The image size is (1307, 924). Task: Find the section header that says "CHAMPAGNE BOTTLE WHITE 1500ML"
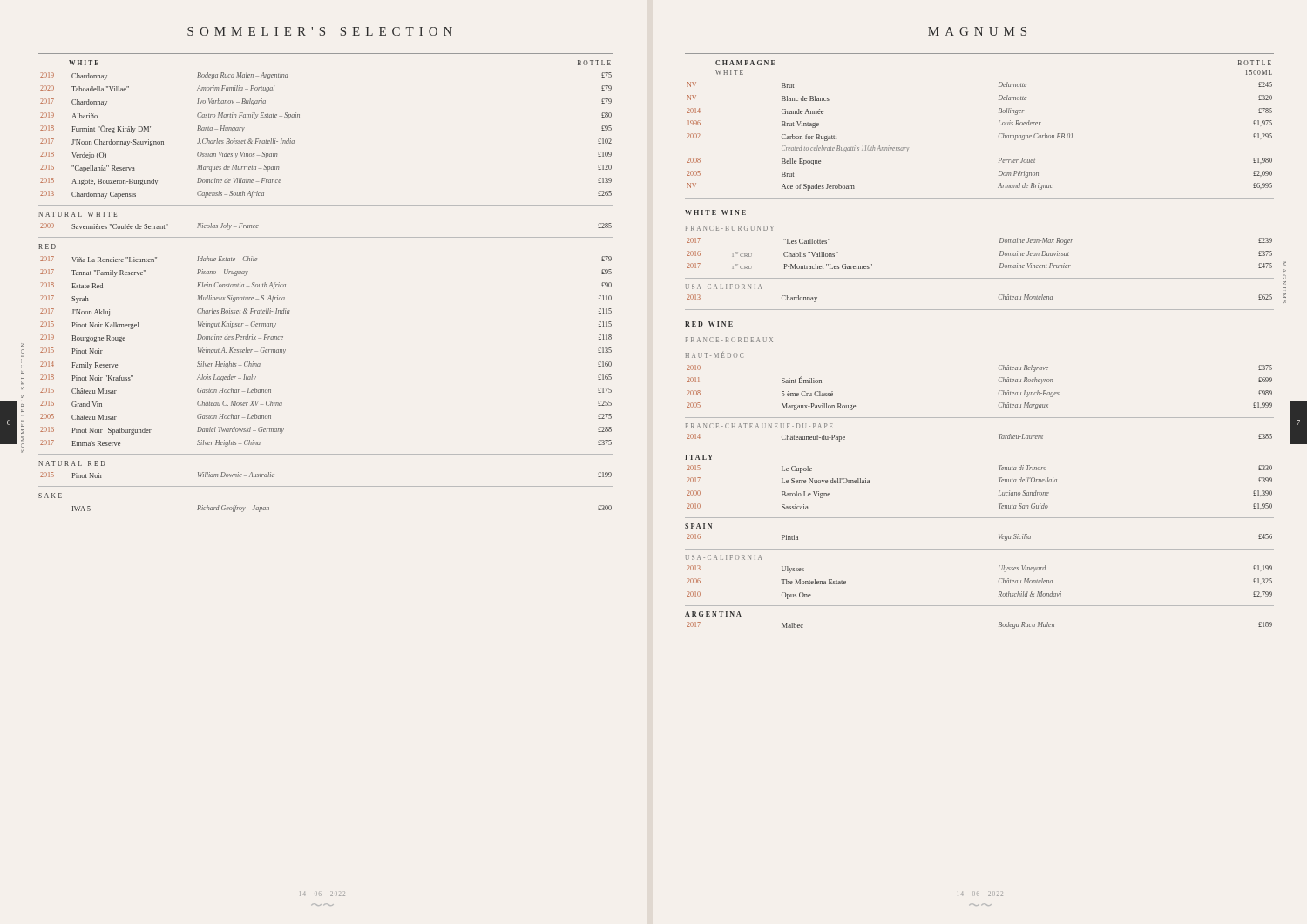[746, 62]
